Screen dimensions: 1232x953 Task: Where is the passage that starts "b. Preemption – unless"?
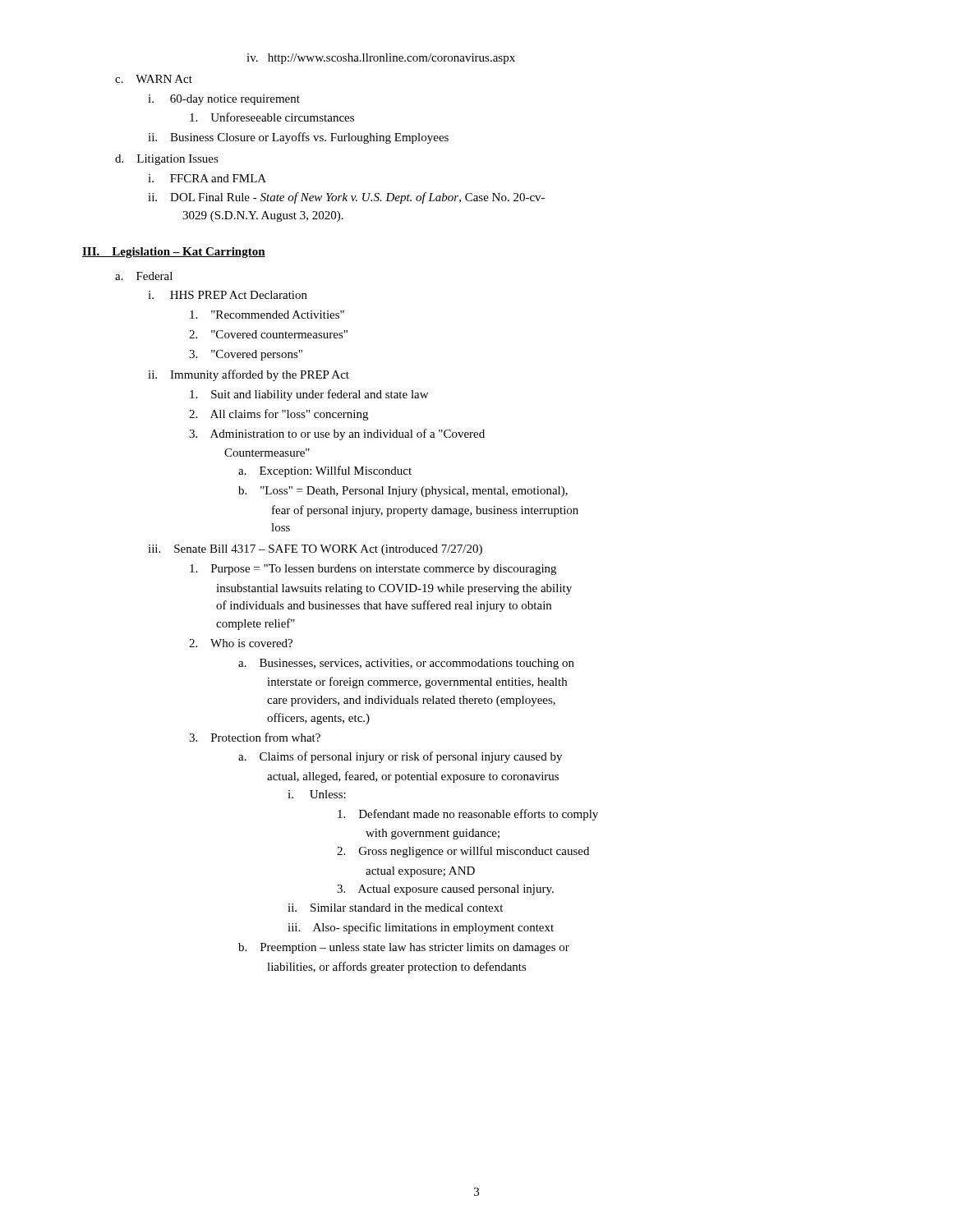tap(404, 947)
